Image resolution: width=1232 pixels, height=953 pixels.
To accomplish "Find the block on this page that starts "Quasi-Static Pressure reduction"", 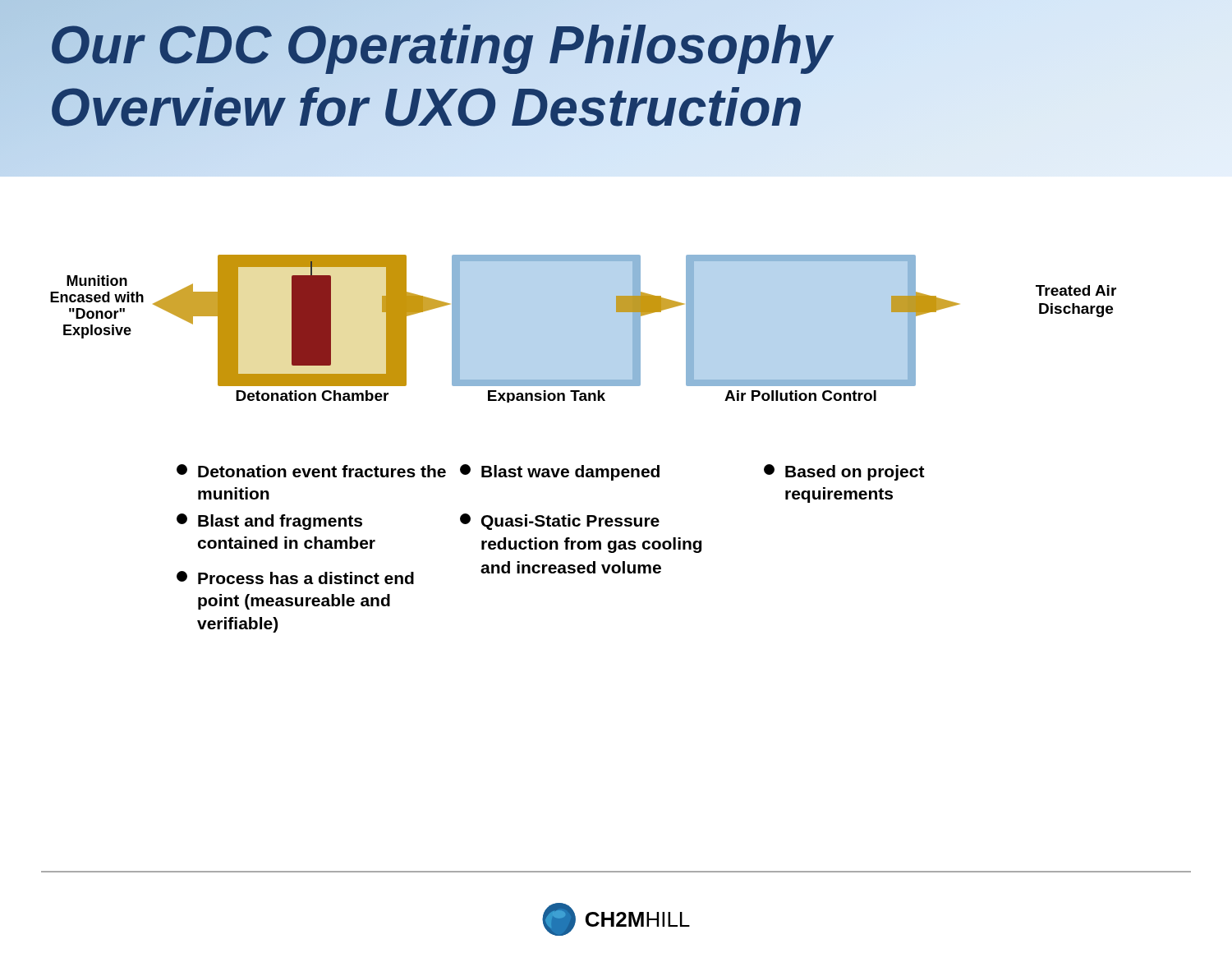I will pyautogui.click(x=587, y=544).
